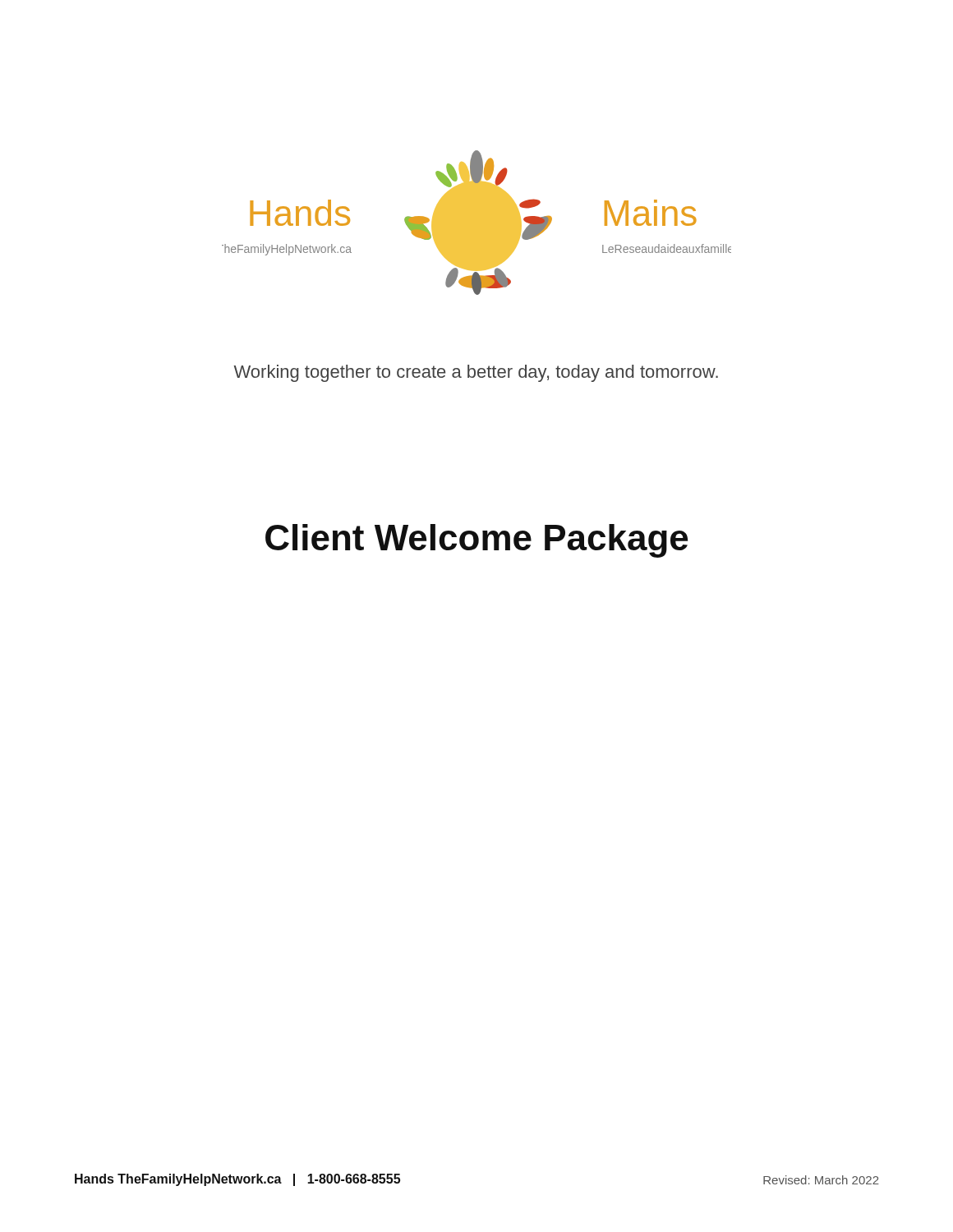953x1232 pixels.
Task: Select the text block with the text "Working together to create a better"
Action: tap(476, 372)
